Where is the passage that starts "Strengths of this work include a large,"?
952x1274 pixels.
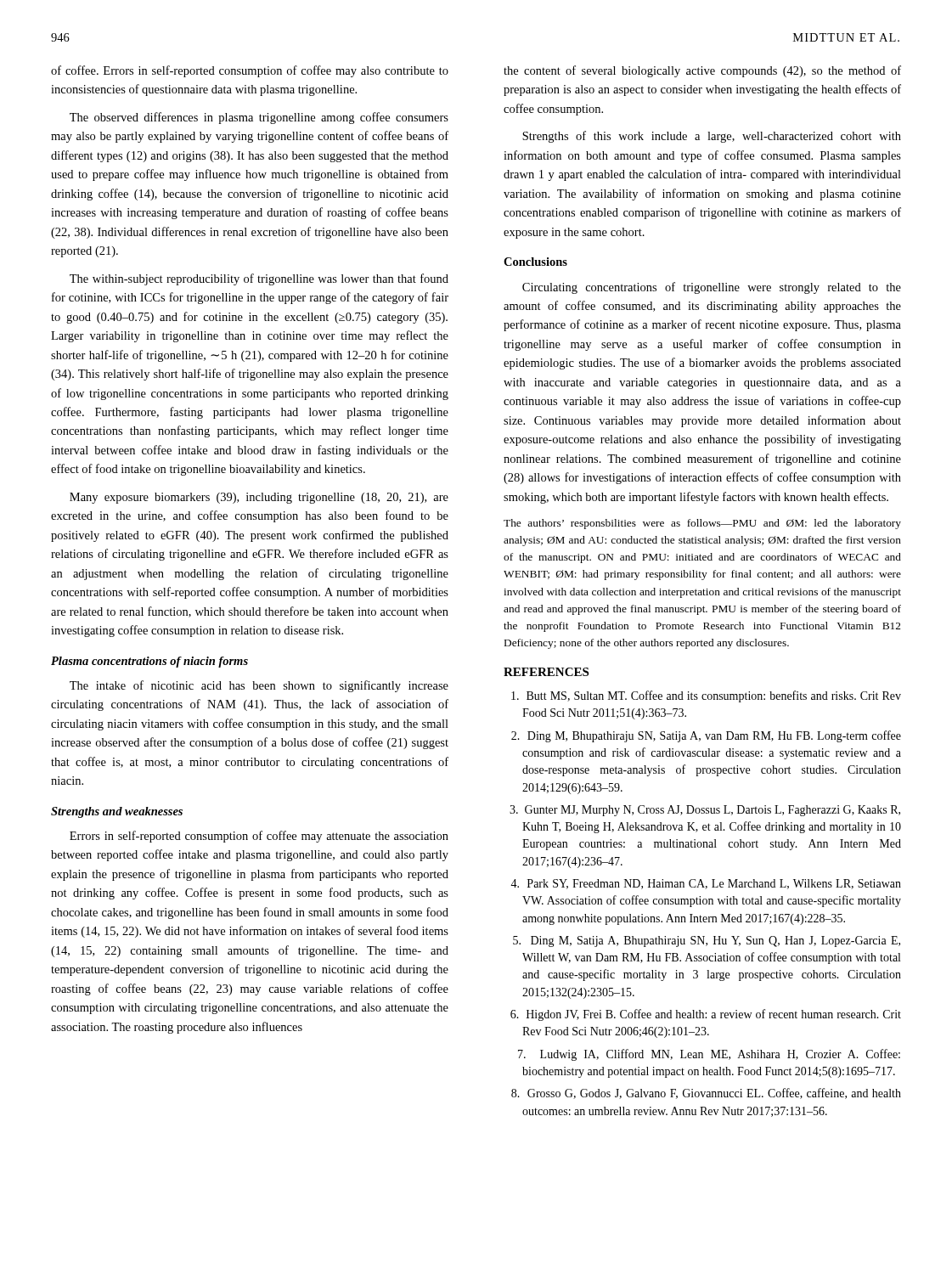pyautogui.click(x=702, y=184)
